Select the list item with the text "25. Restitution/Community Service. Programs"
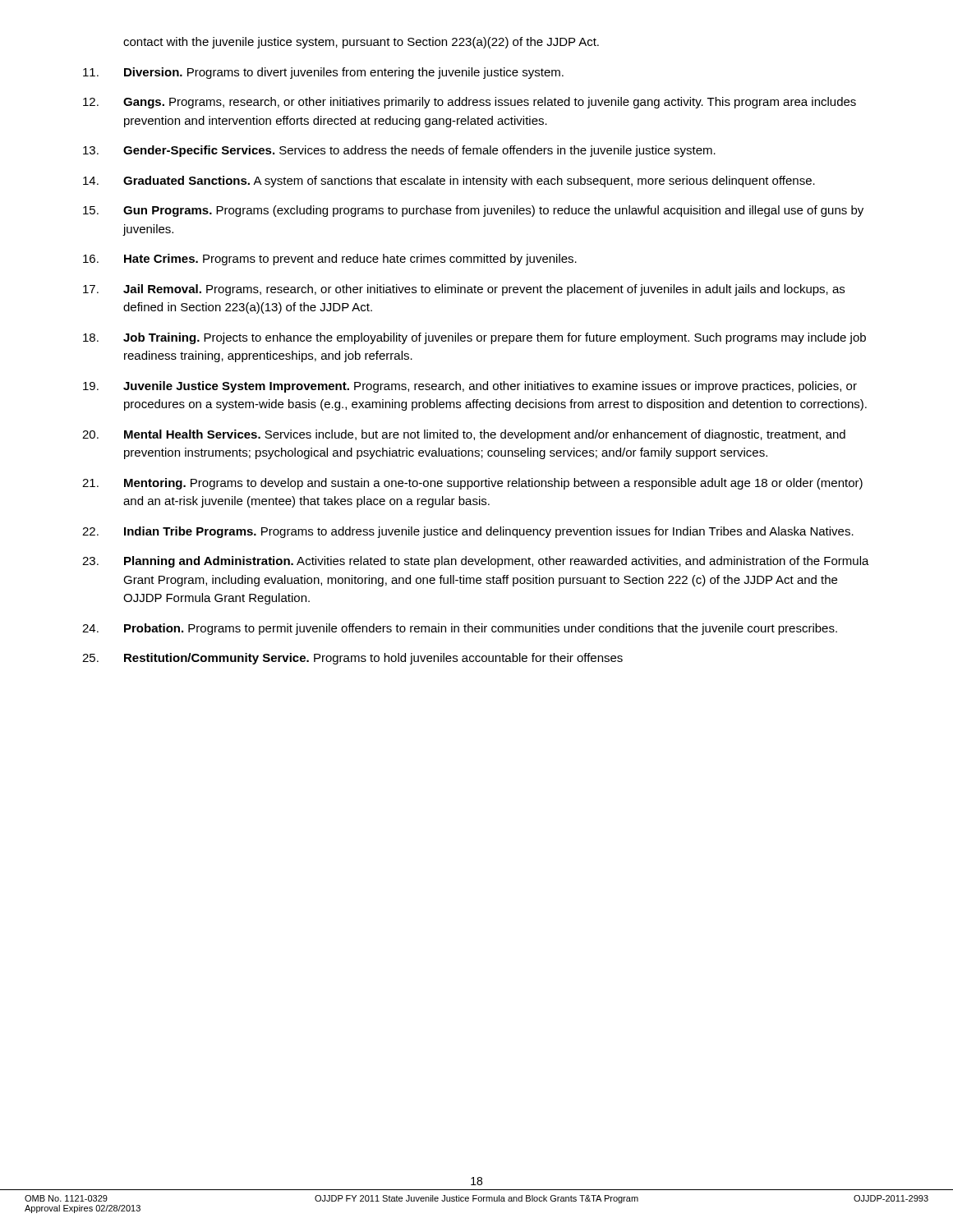Image resolution: width=953 pixels, height=1232 pixels. point(476,658)
